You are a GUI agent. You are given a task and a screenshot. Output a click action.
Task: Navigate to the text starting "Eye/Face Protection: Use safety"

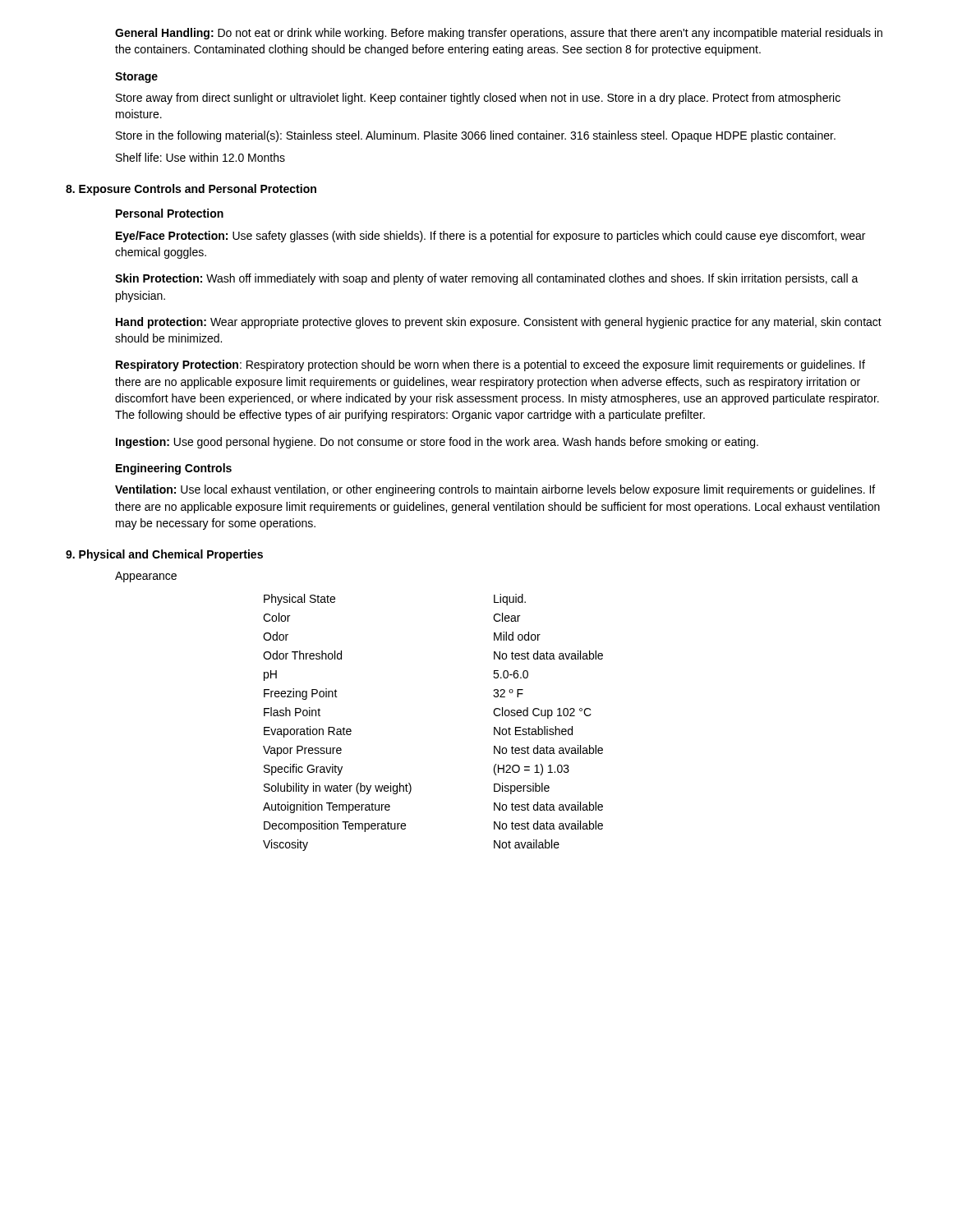coord(501,244)
